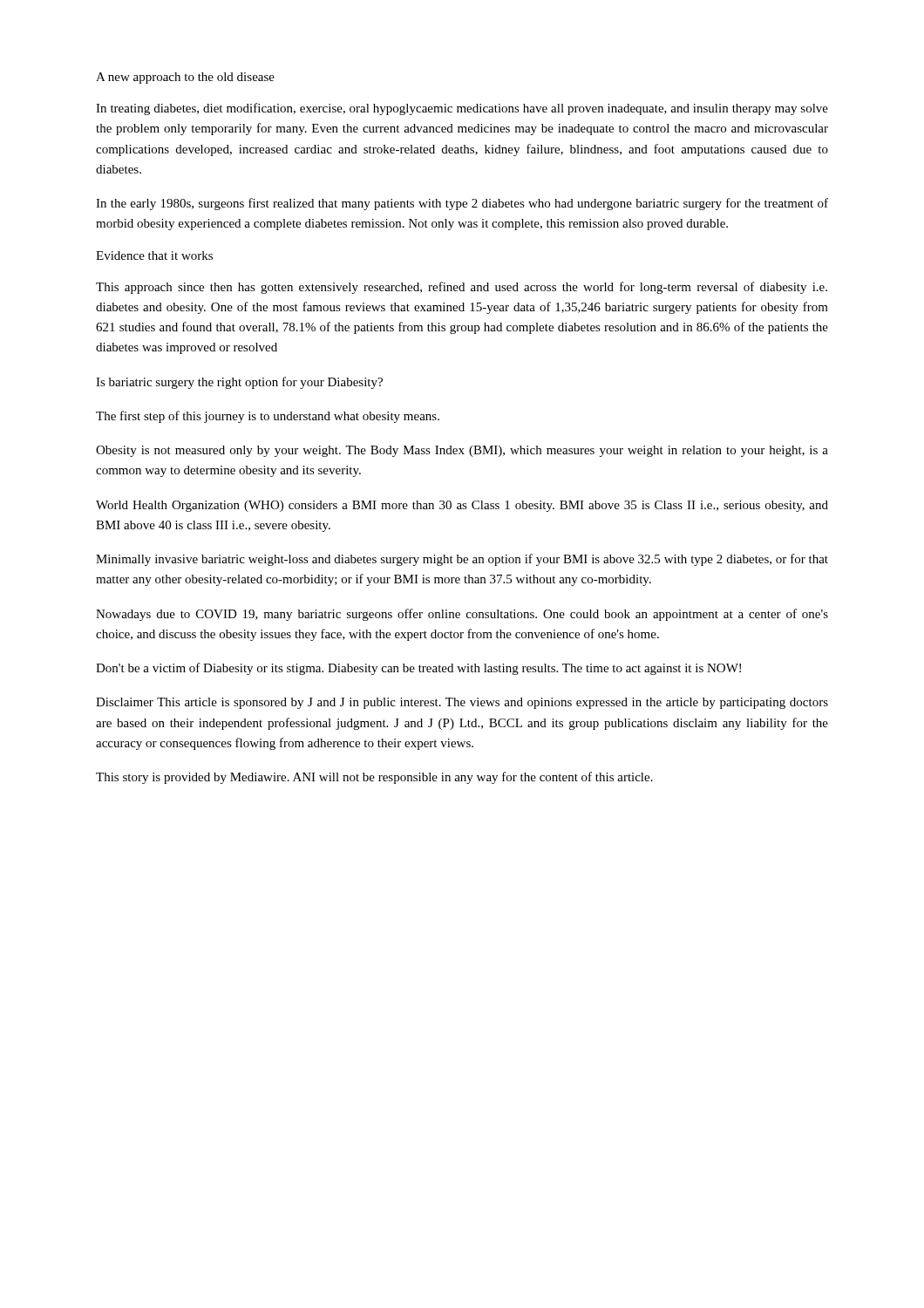Viewport: 924px width, 1308px height.
Task: Navigate to the region starting "Evidence that it works"
Action: click(155, 255)
